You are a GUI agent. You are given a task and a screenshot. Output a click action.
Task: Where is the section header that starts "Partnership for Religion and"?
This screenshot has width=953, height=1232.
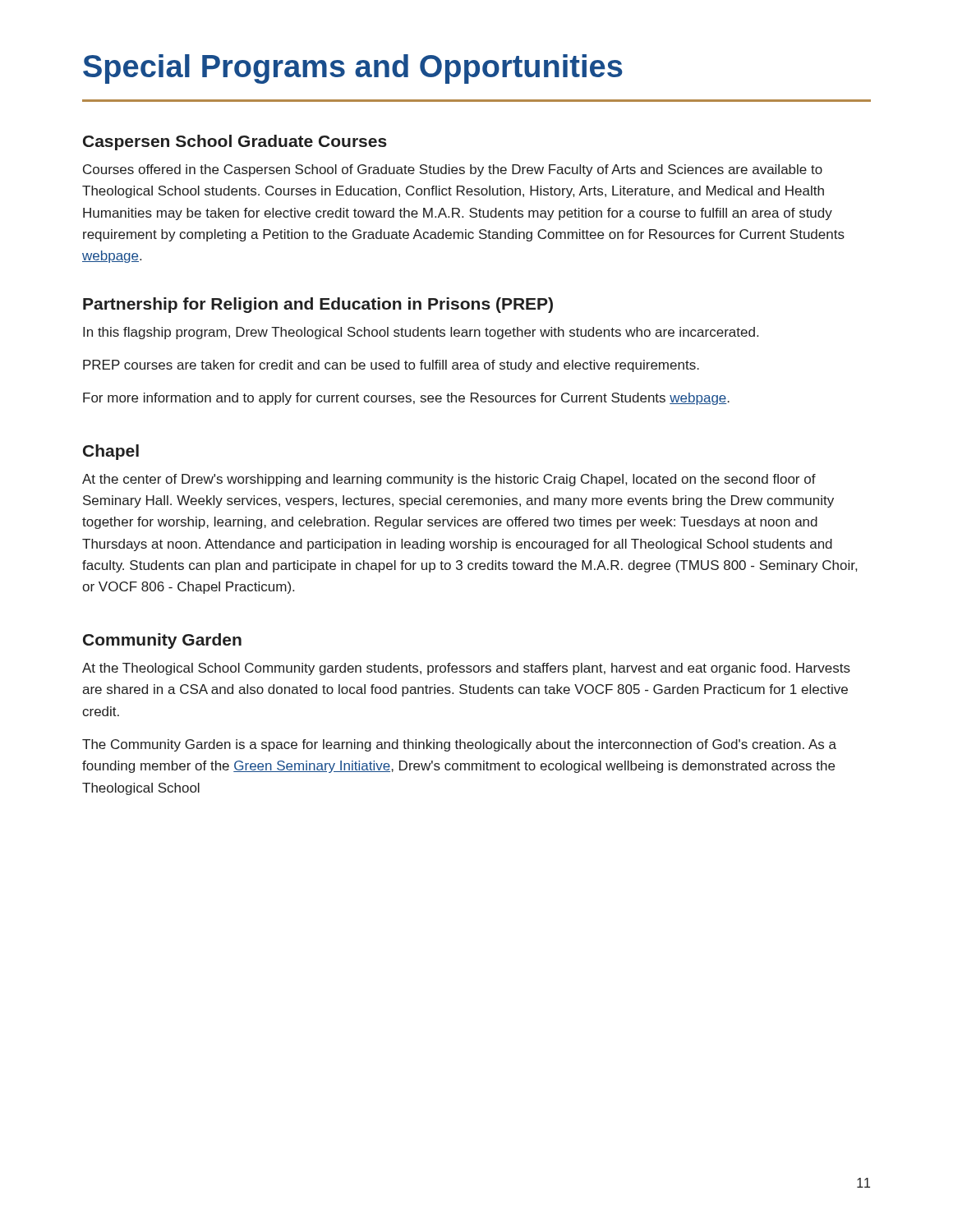click(318, 303)
